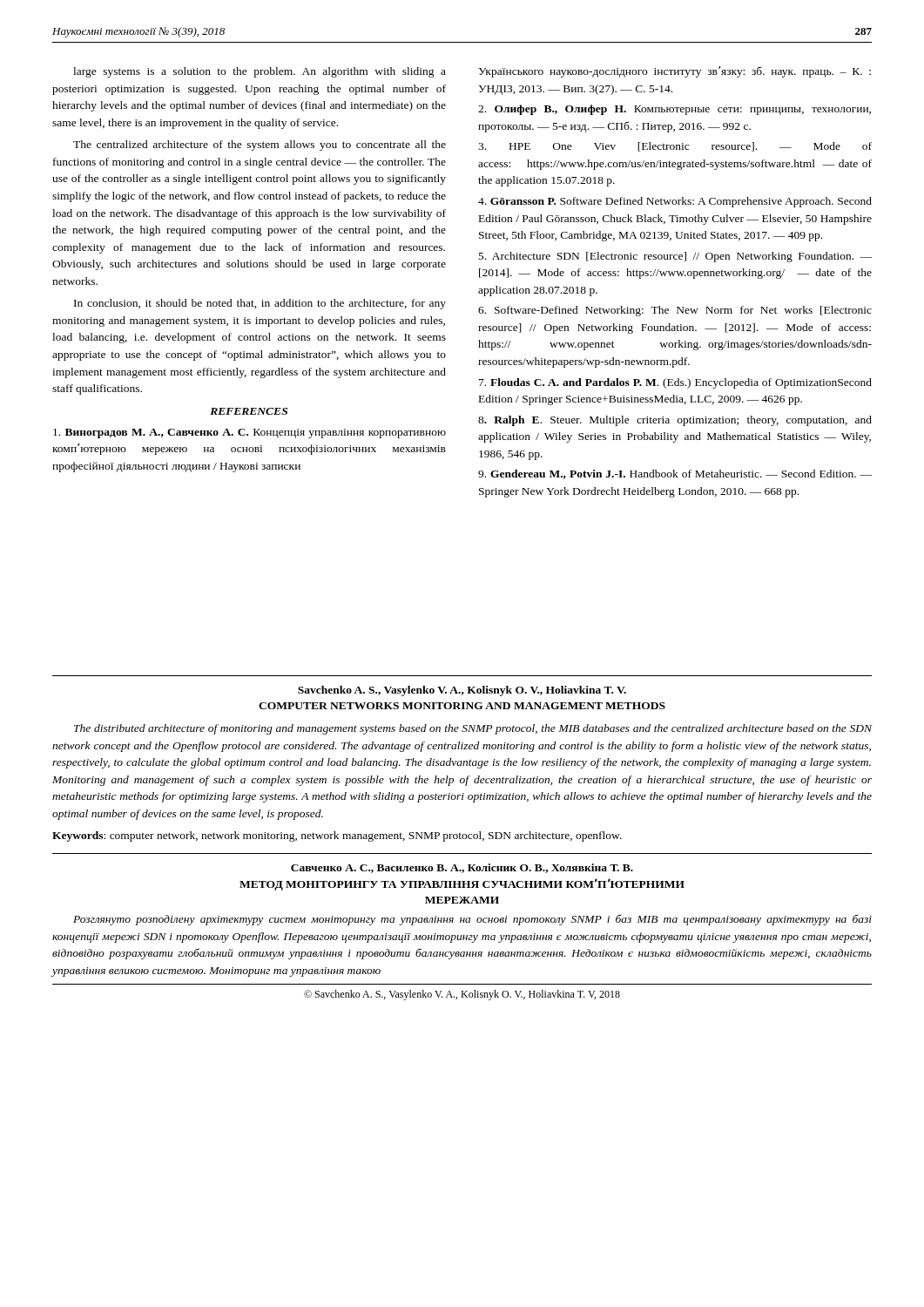Viewport: 924px width, 1307px height.
Task: Locate the text starting "5. Architecture SDN [Electronic resource] // Open"
Action: coord(675,272)
